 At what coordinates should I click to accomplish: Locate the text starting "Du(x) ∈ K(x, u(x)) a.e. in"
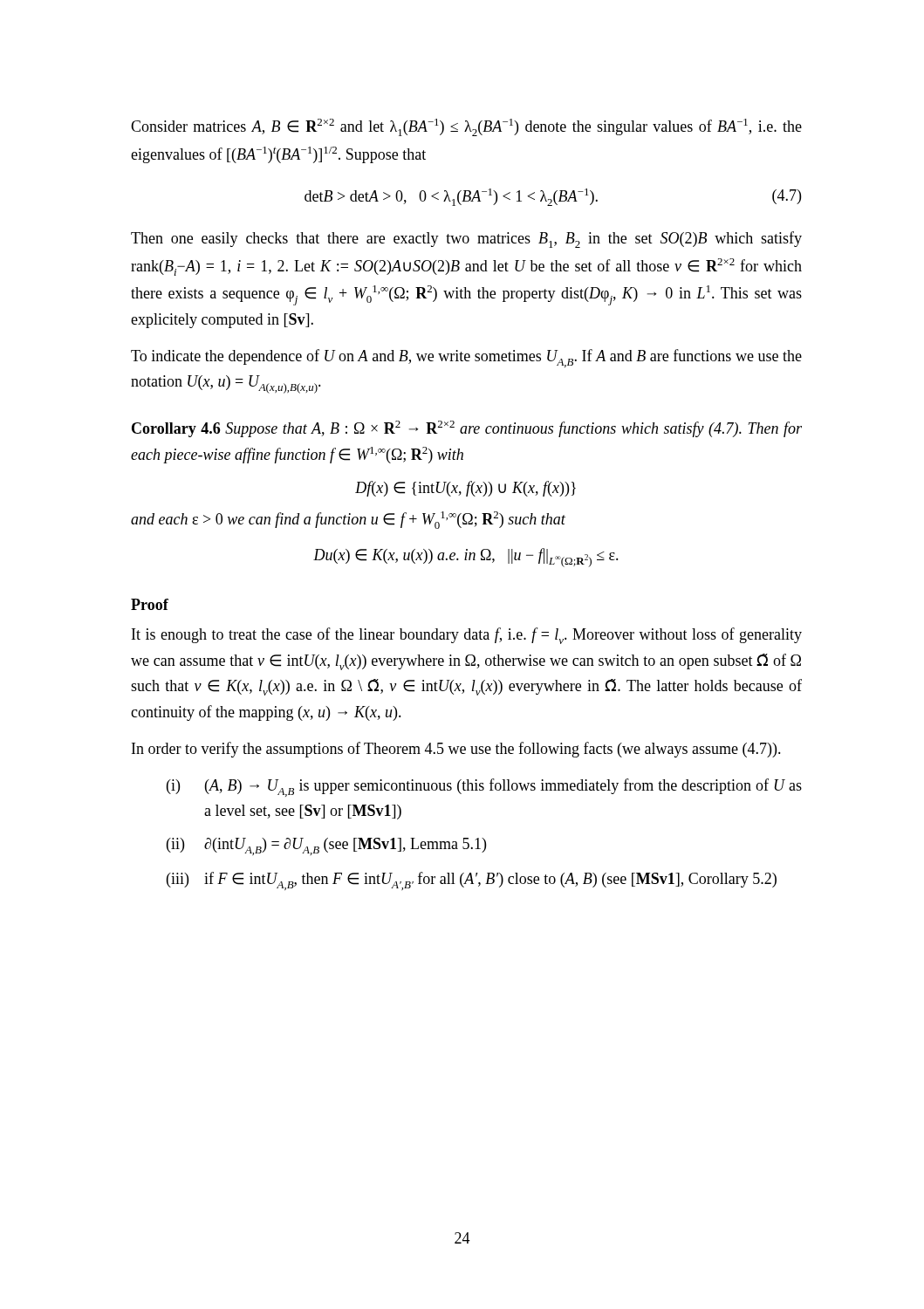click(x=466, y=557)
